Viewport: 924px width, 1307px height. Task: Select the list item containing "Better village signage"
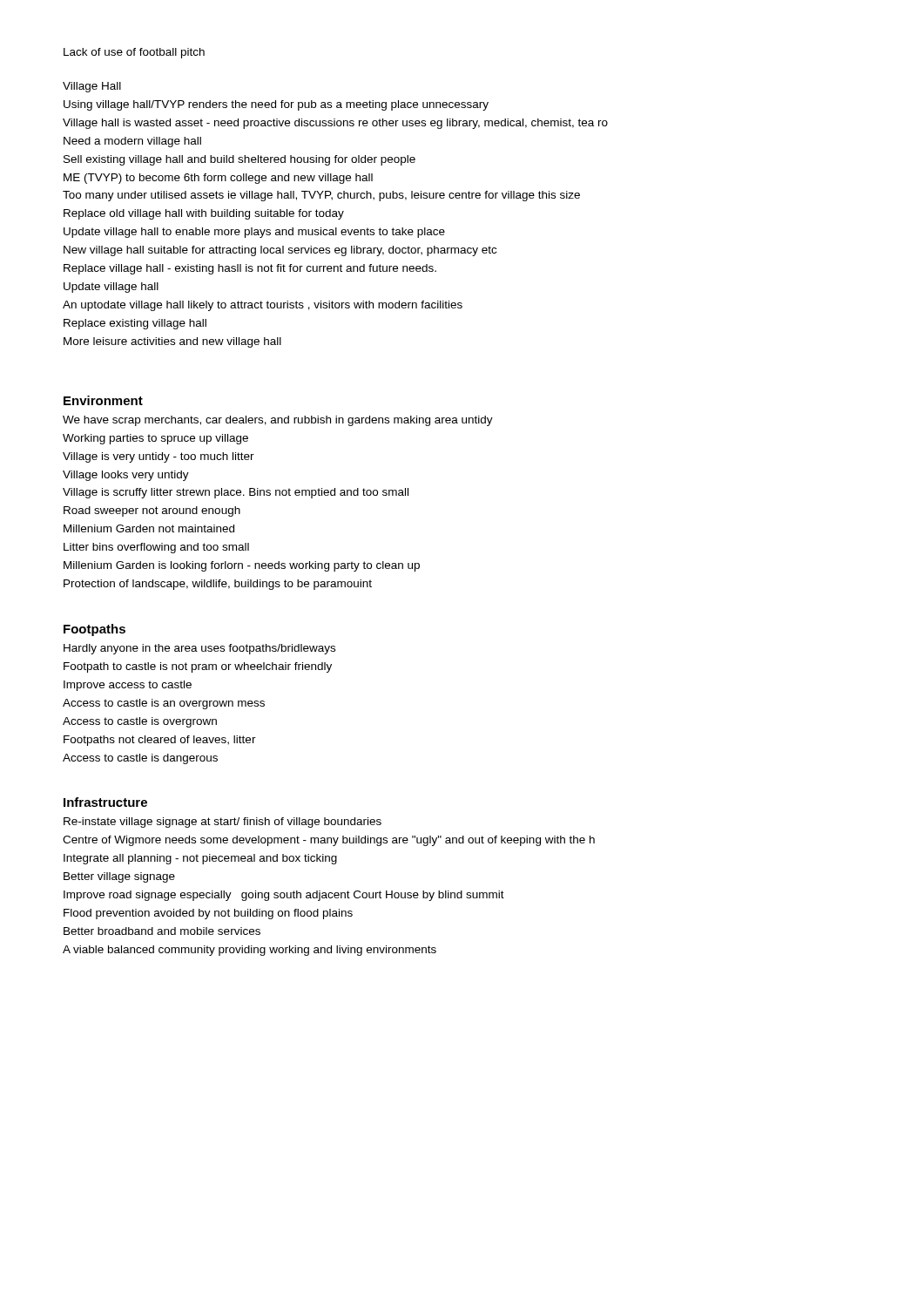[x=119, y=876]
